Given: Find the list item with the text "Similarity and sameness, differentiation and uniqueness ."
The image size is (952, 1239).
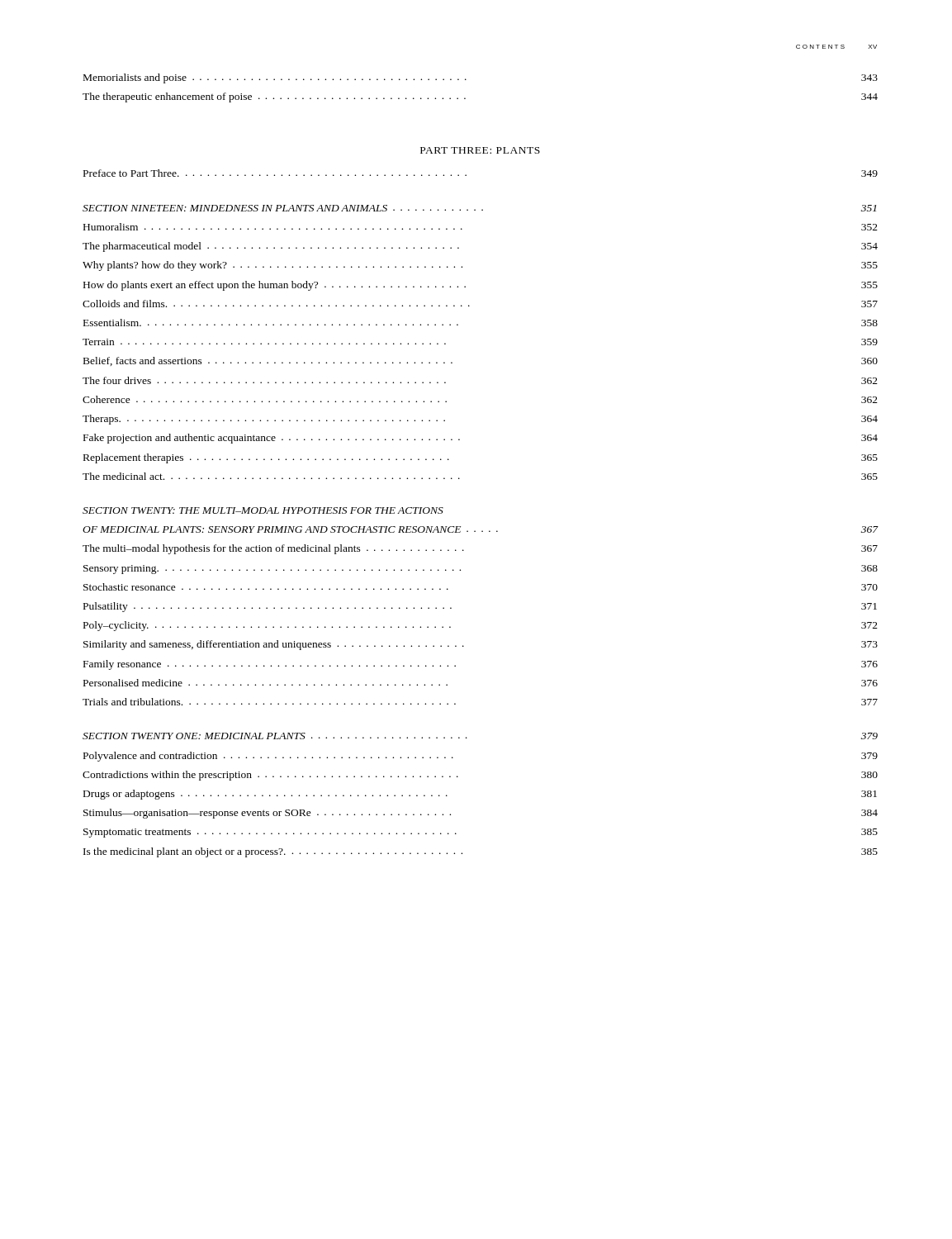Looking at the screenshot, I should click(x=210, y=645).
